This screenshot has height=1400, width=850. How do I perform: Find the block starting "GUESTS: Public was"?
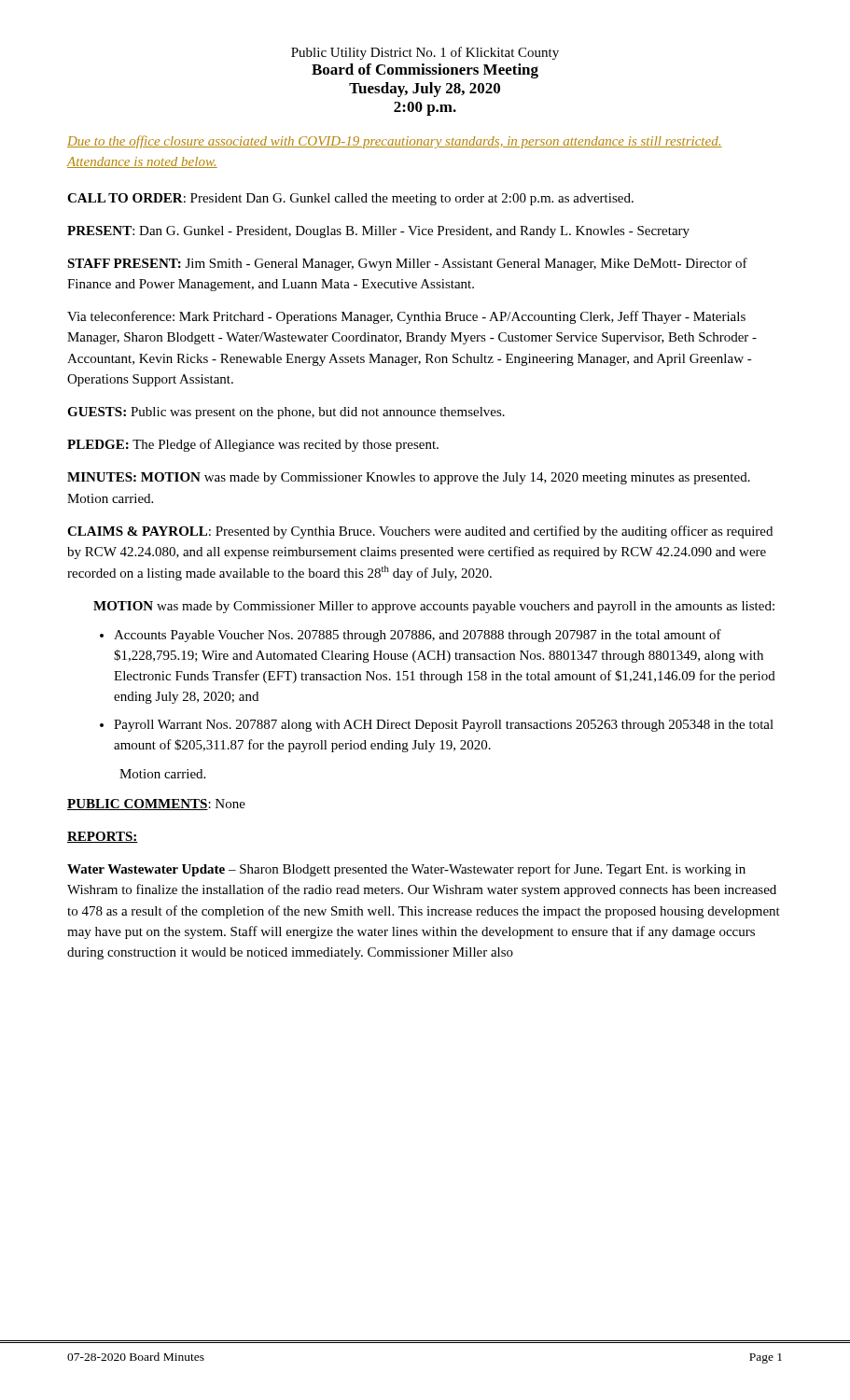coord(425,412)
